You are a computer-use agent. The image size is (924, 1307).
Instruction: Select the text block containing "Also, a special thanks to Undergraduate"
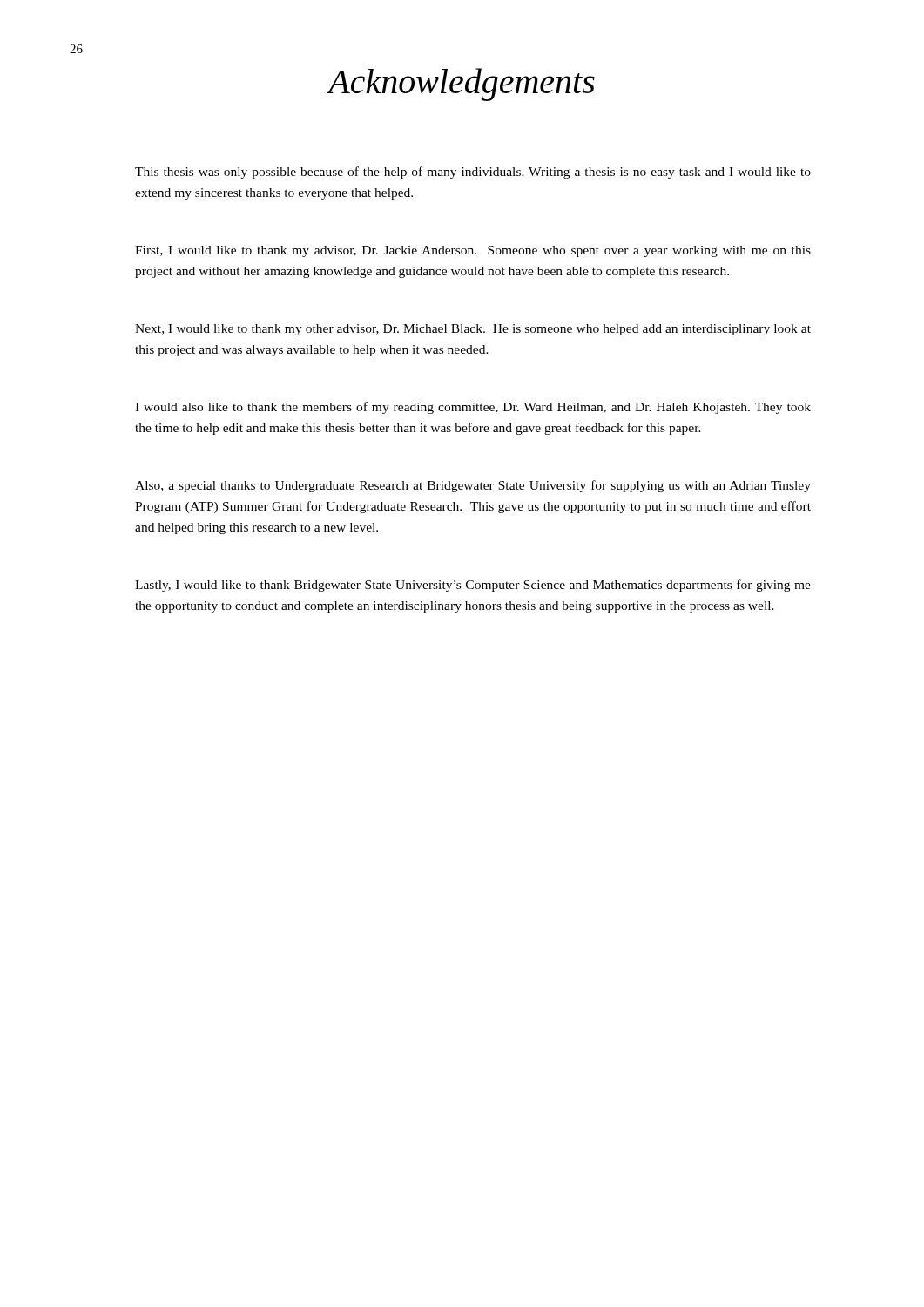tap(473, 506)
